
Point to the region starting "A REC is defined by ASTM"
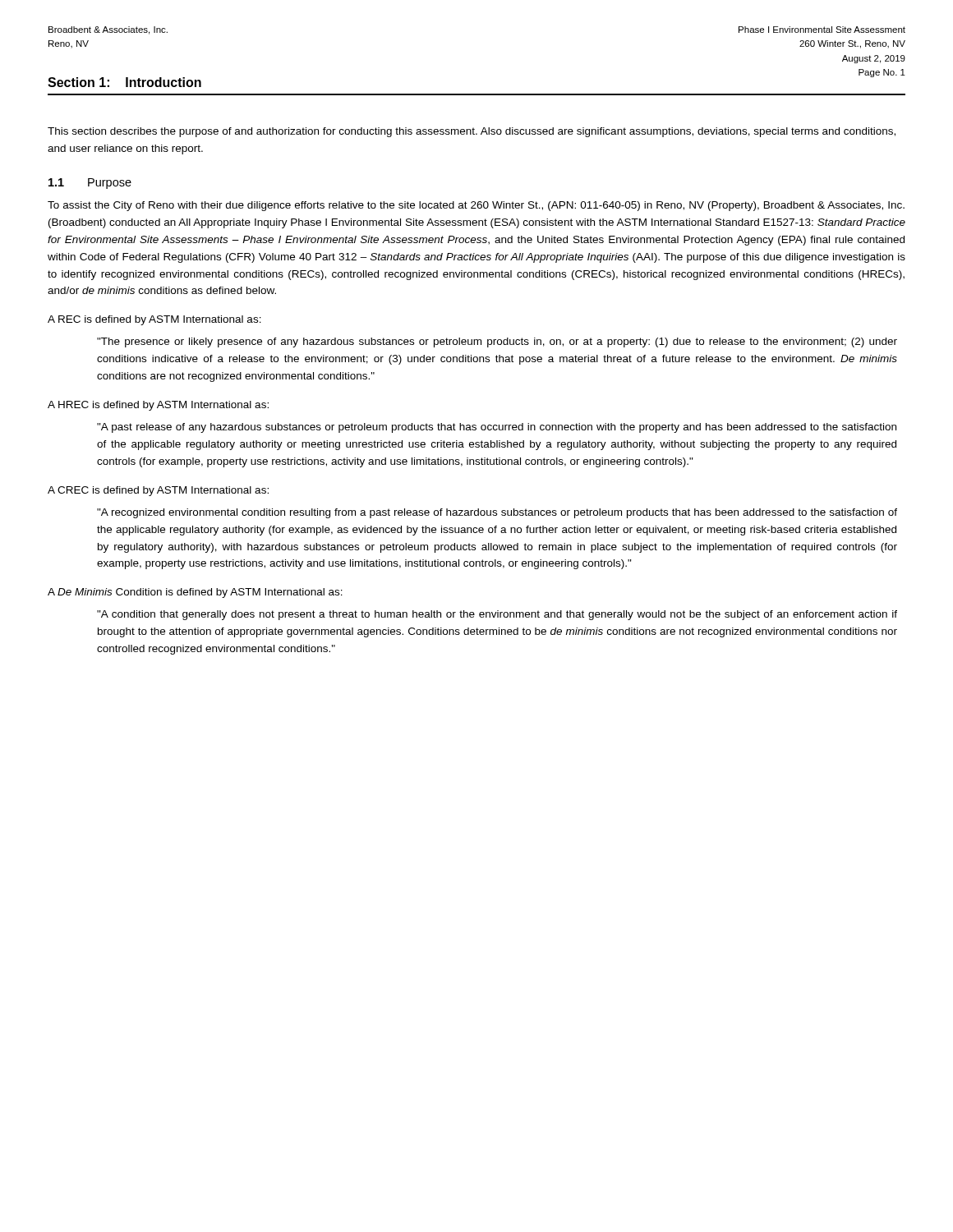coord(155,319)
